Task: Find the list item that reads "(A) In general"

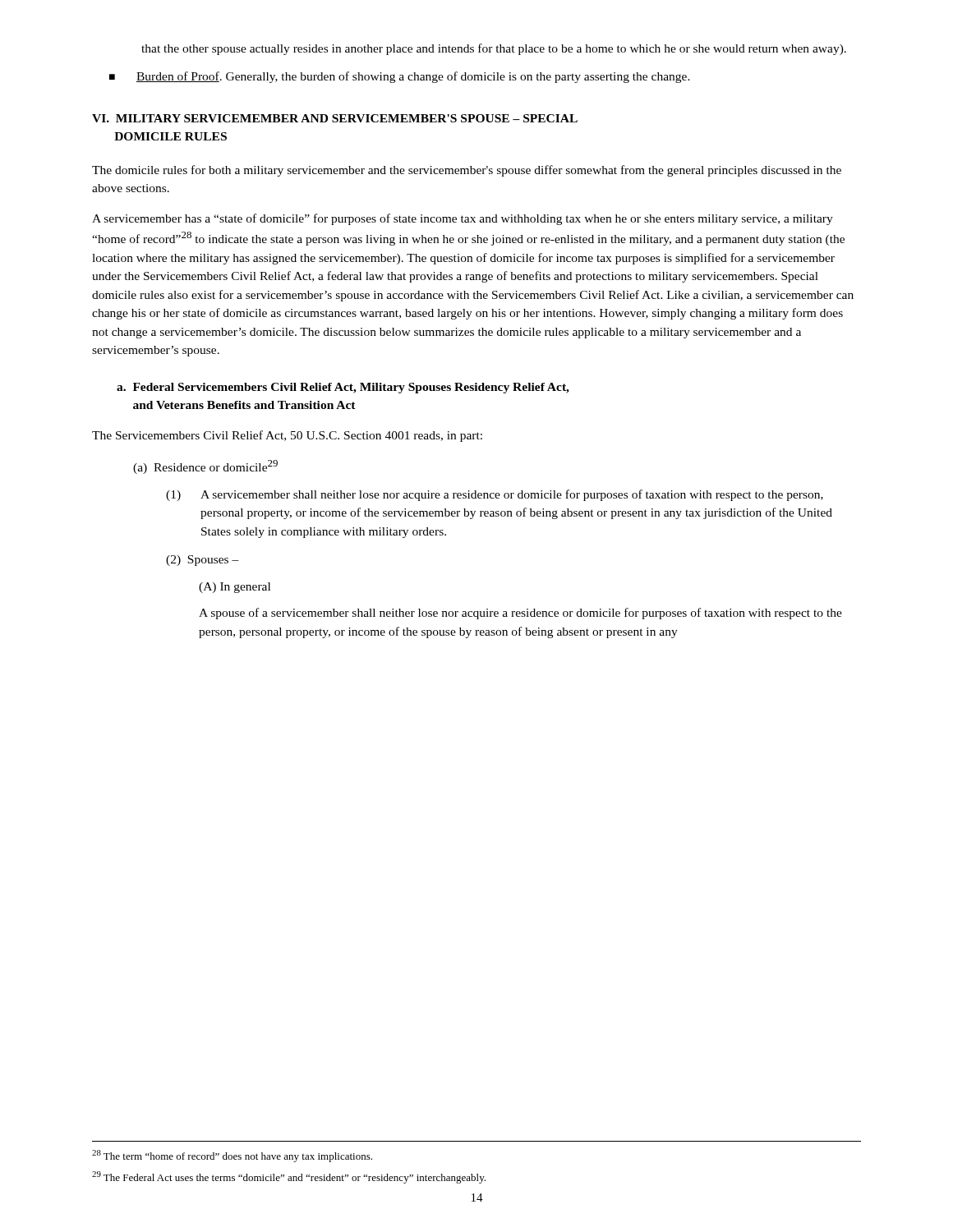Action: (235, 586)
